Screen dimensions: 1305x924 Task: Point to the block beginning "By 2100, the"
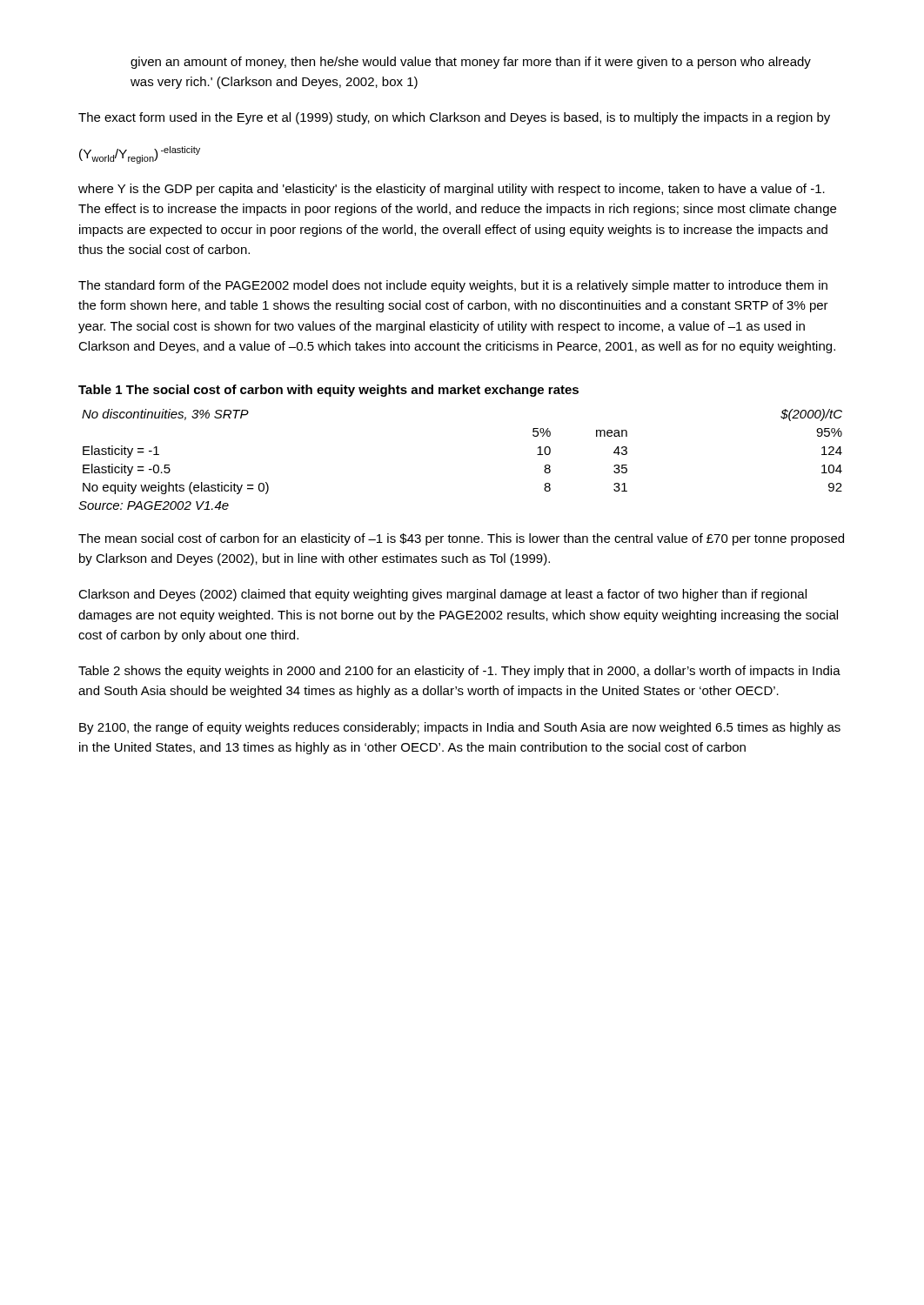(460, 737)
